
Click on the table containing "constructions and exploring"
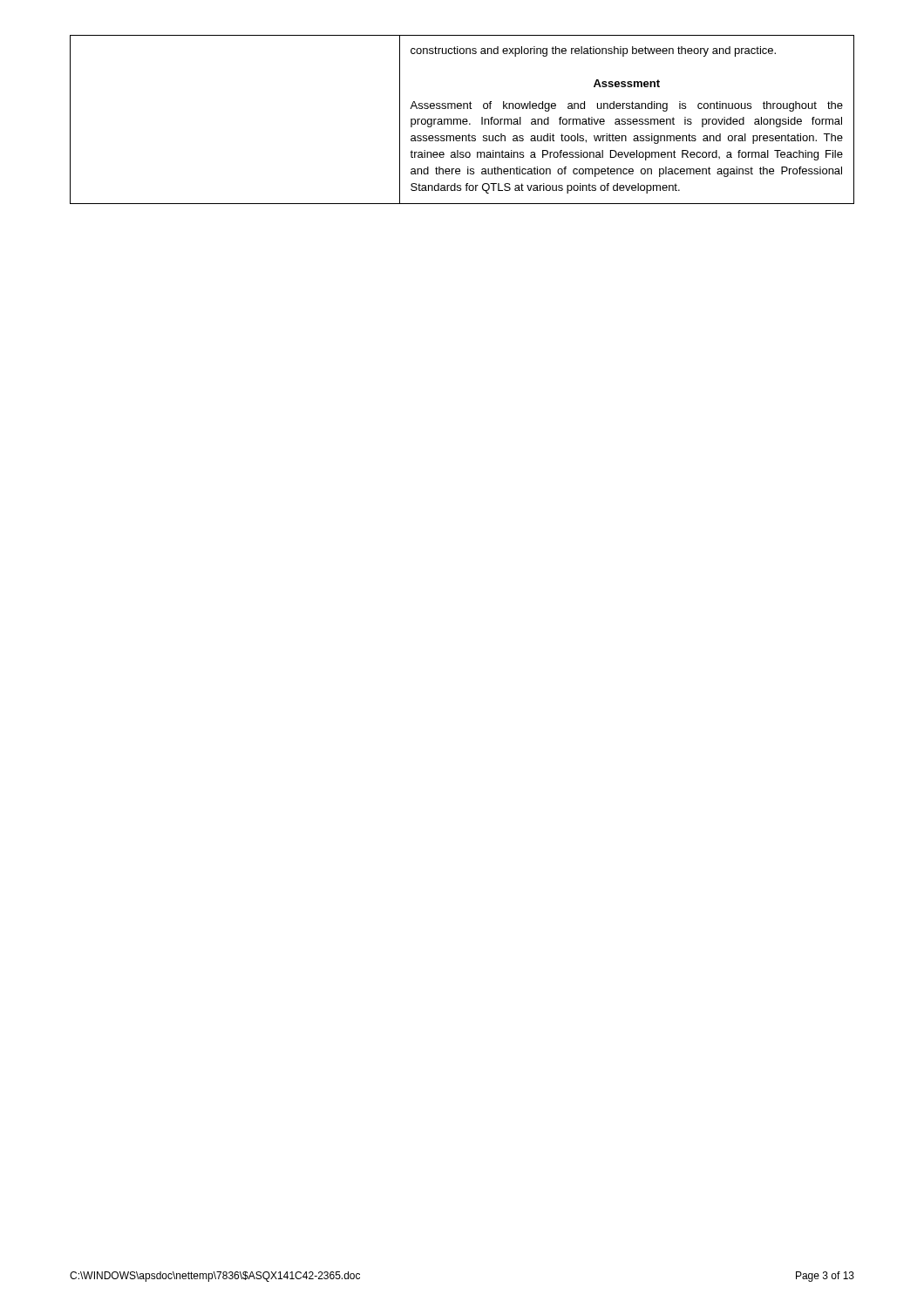(462, 119)
